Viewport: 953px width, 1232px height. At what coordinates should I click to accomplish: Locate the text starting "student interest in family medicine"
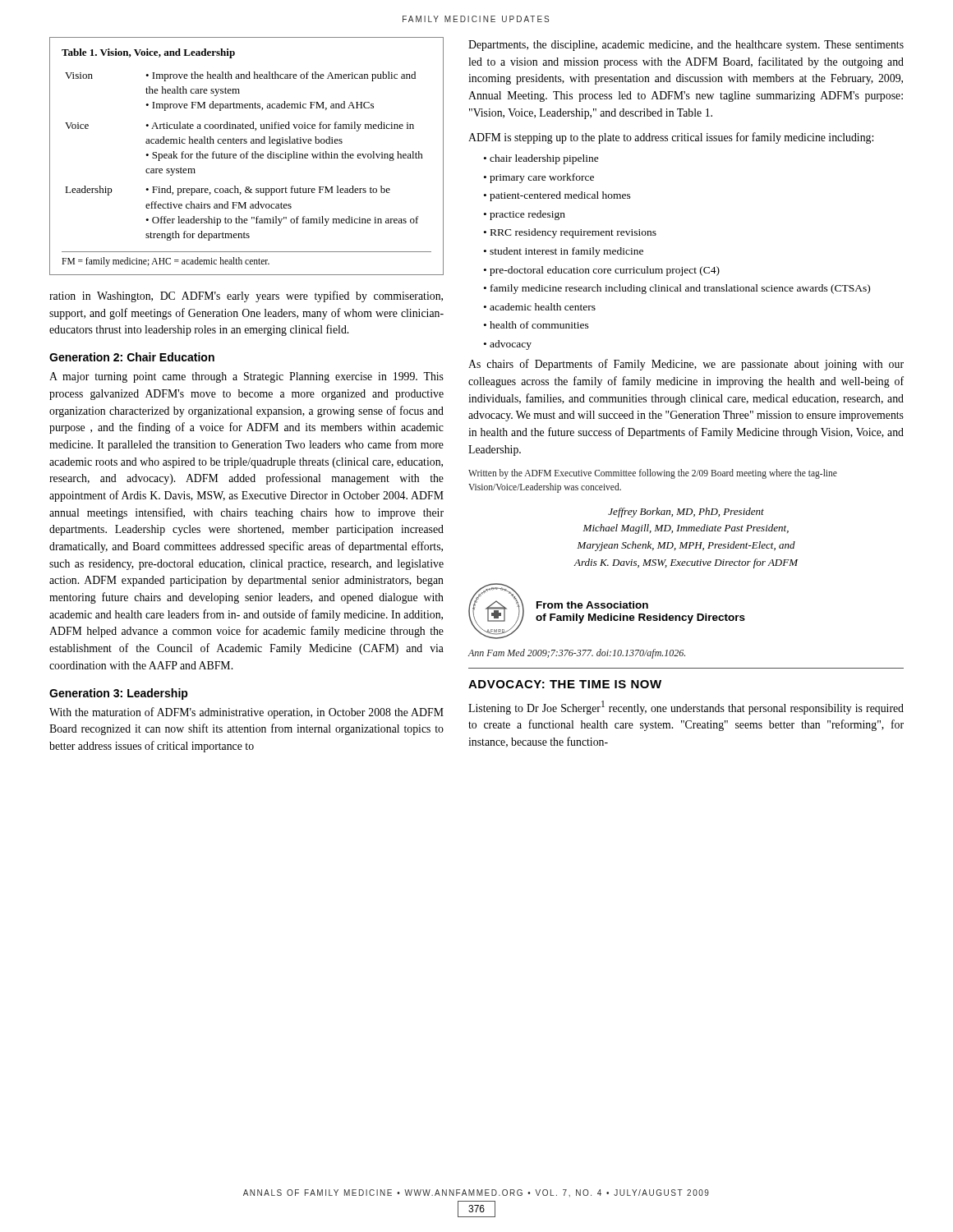[x=567, y=251]
